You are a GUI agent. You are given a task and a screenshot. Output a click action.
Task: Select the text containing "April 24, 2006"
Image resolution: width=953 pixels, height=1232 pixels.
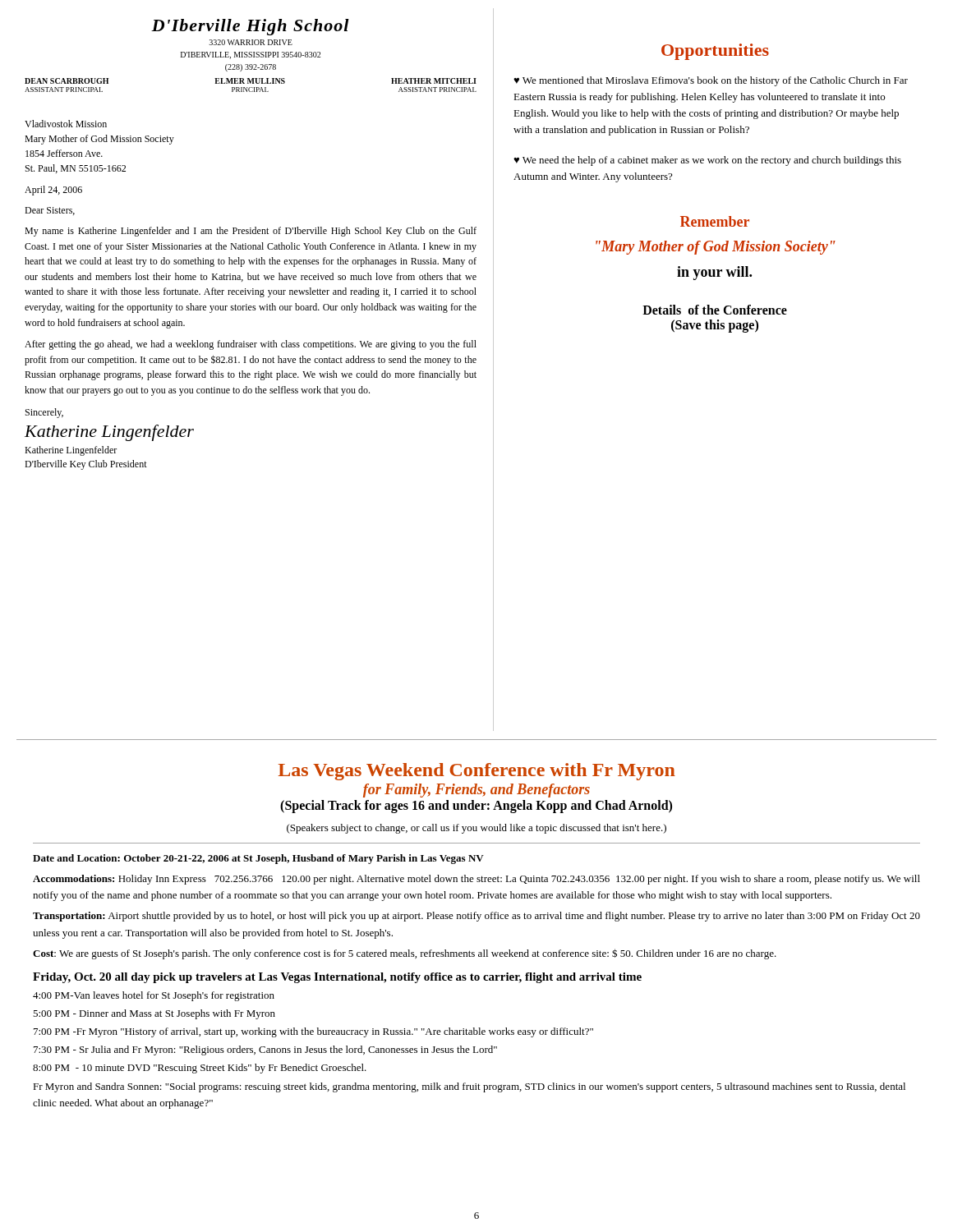[54, 190]
